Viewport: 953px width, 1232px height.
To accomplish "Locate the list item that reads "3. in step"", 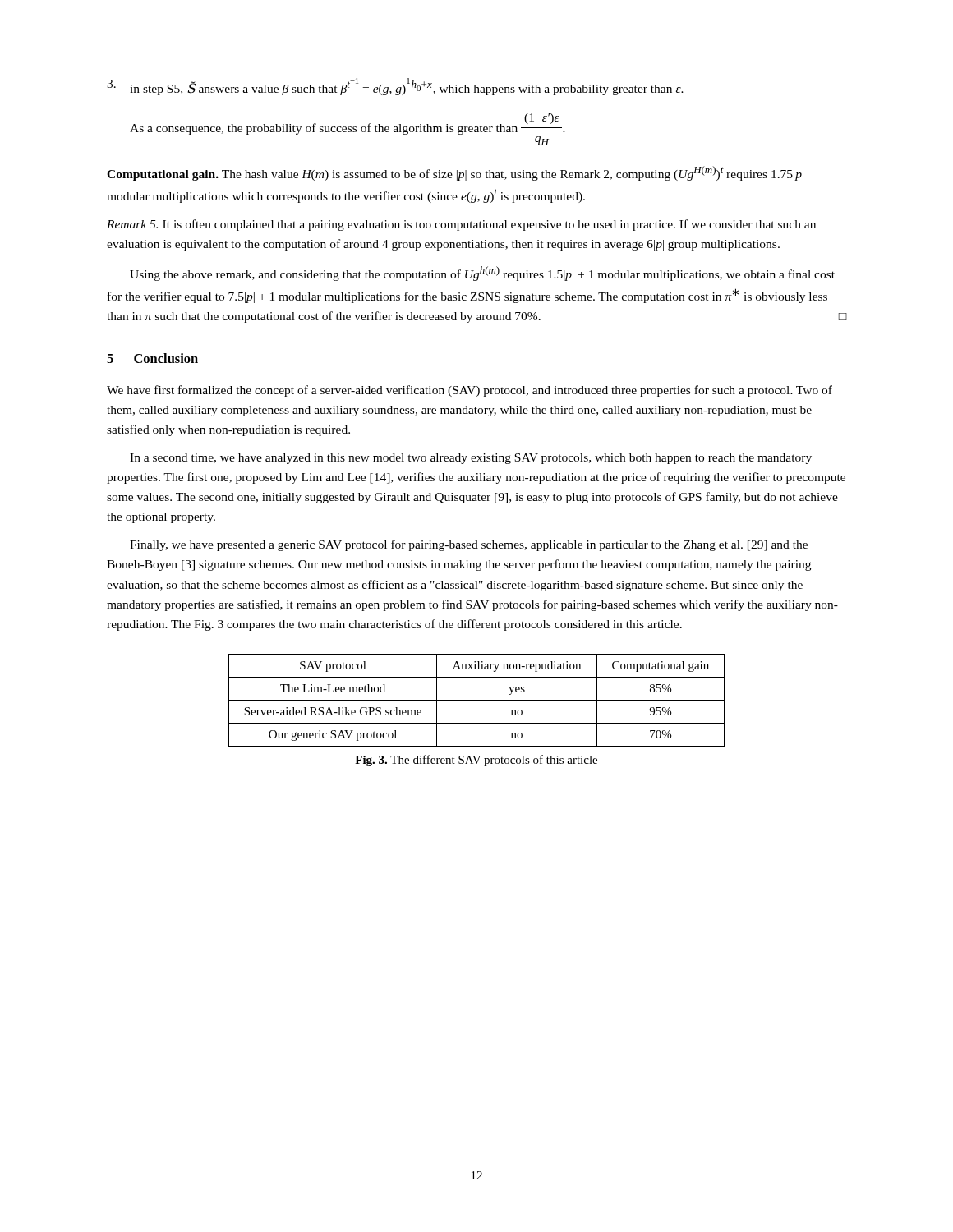I will click(476, 86).
